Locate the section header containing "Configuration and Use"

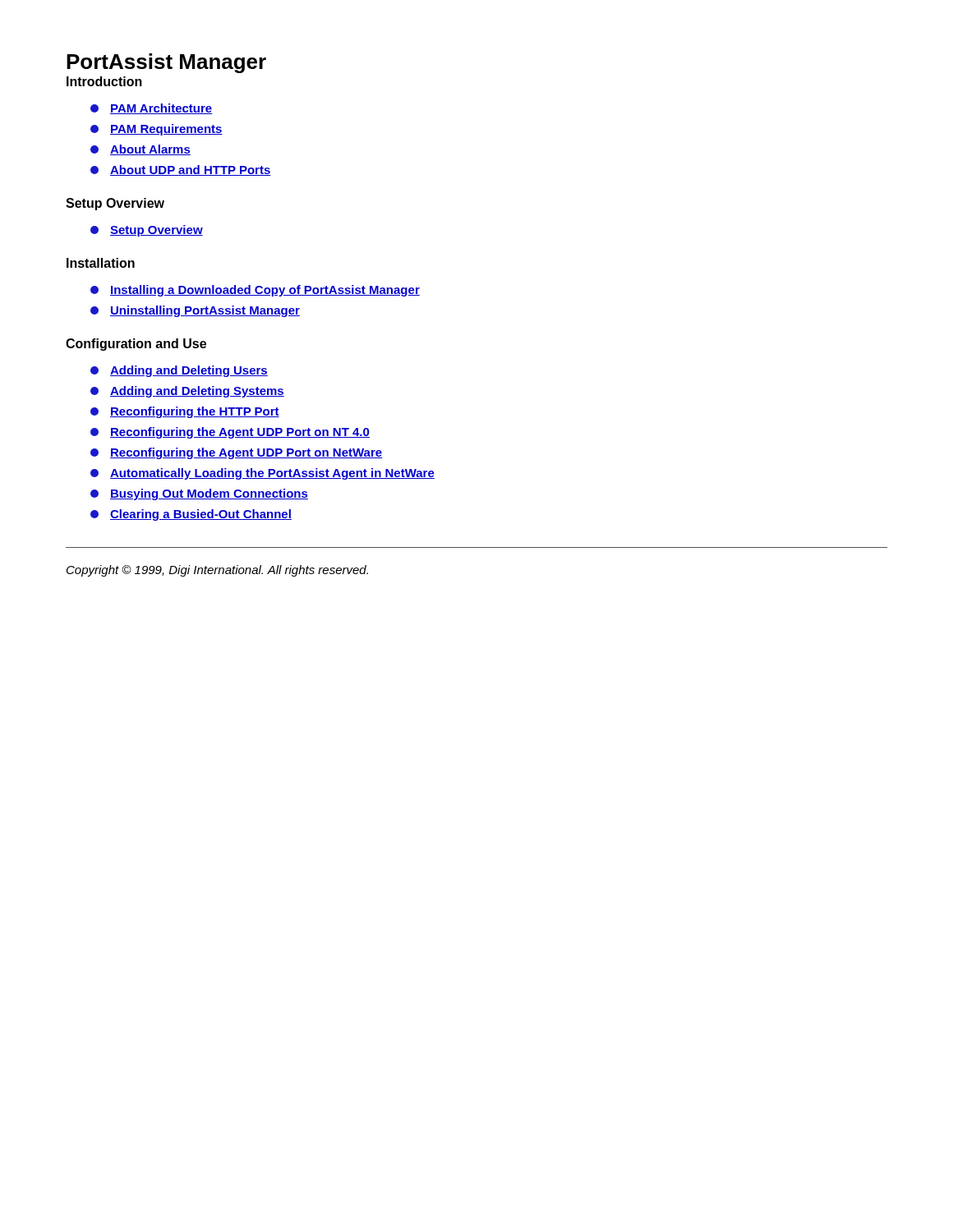(136, 344)
